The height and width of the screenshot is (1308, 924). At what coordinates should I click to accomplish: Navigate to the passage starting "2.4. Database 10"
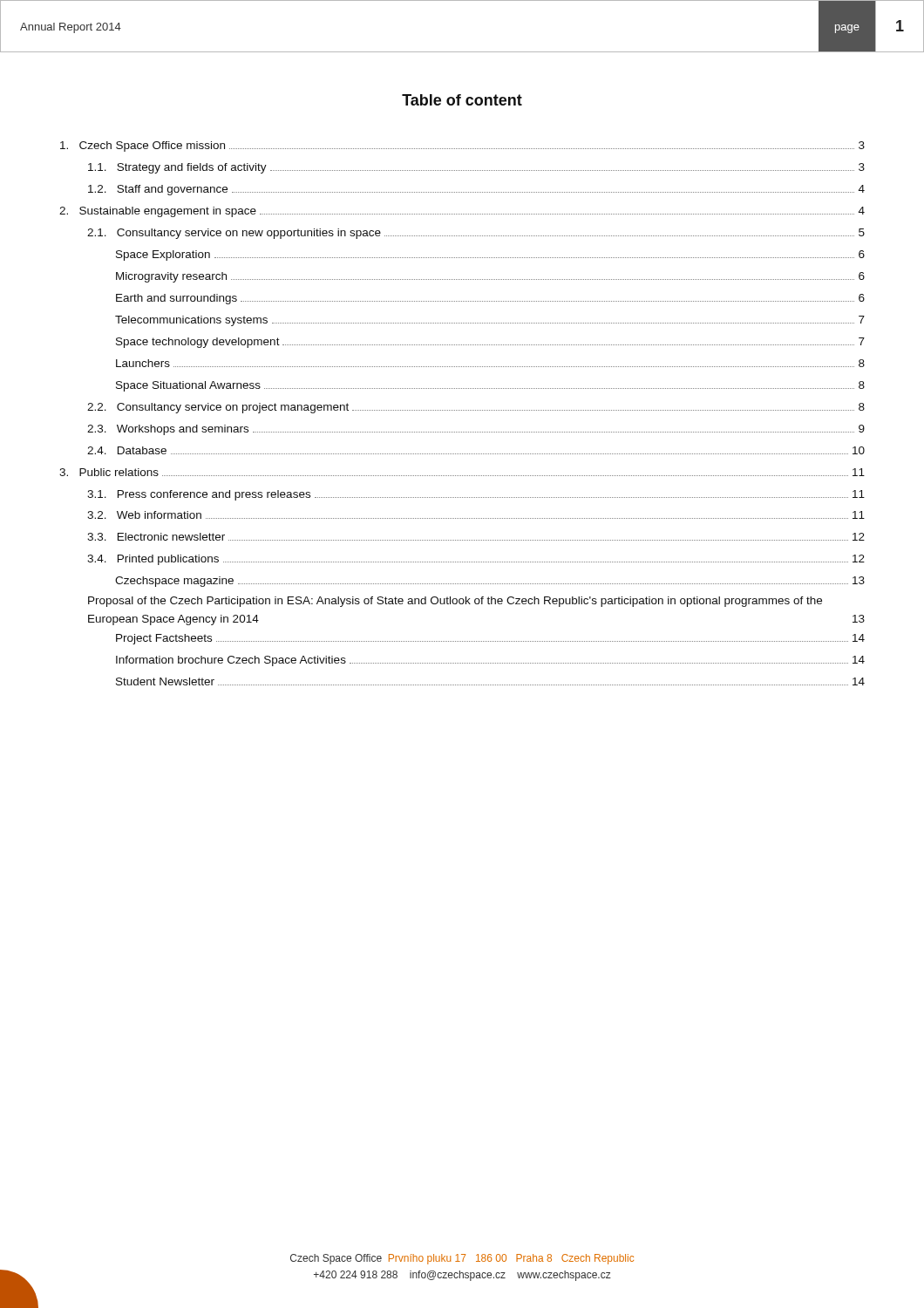[x=476, y=451]
